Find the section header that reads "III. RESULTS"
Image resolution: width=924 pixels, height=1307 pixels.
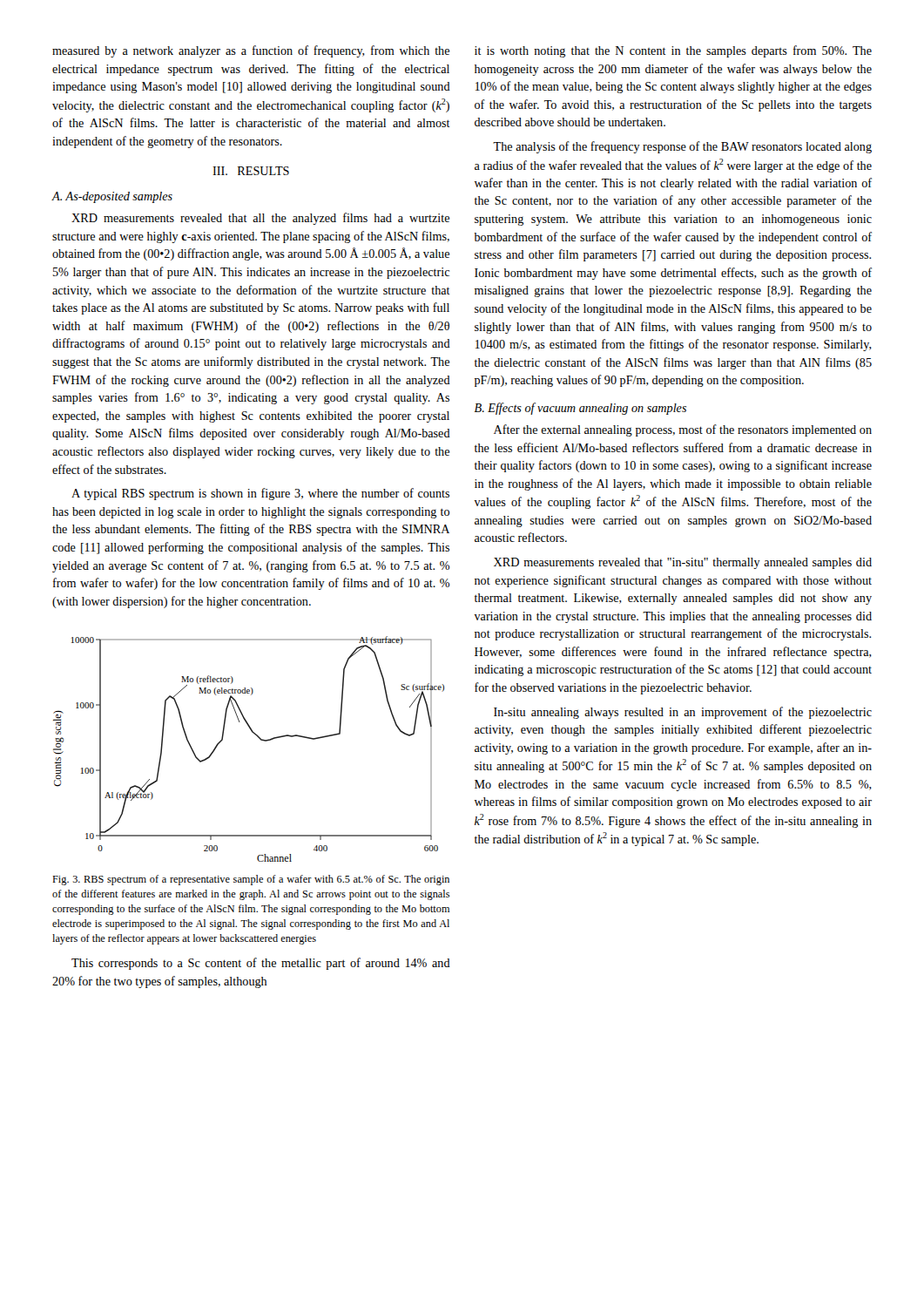point(251,171)
